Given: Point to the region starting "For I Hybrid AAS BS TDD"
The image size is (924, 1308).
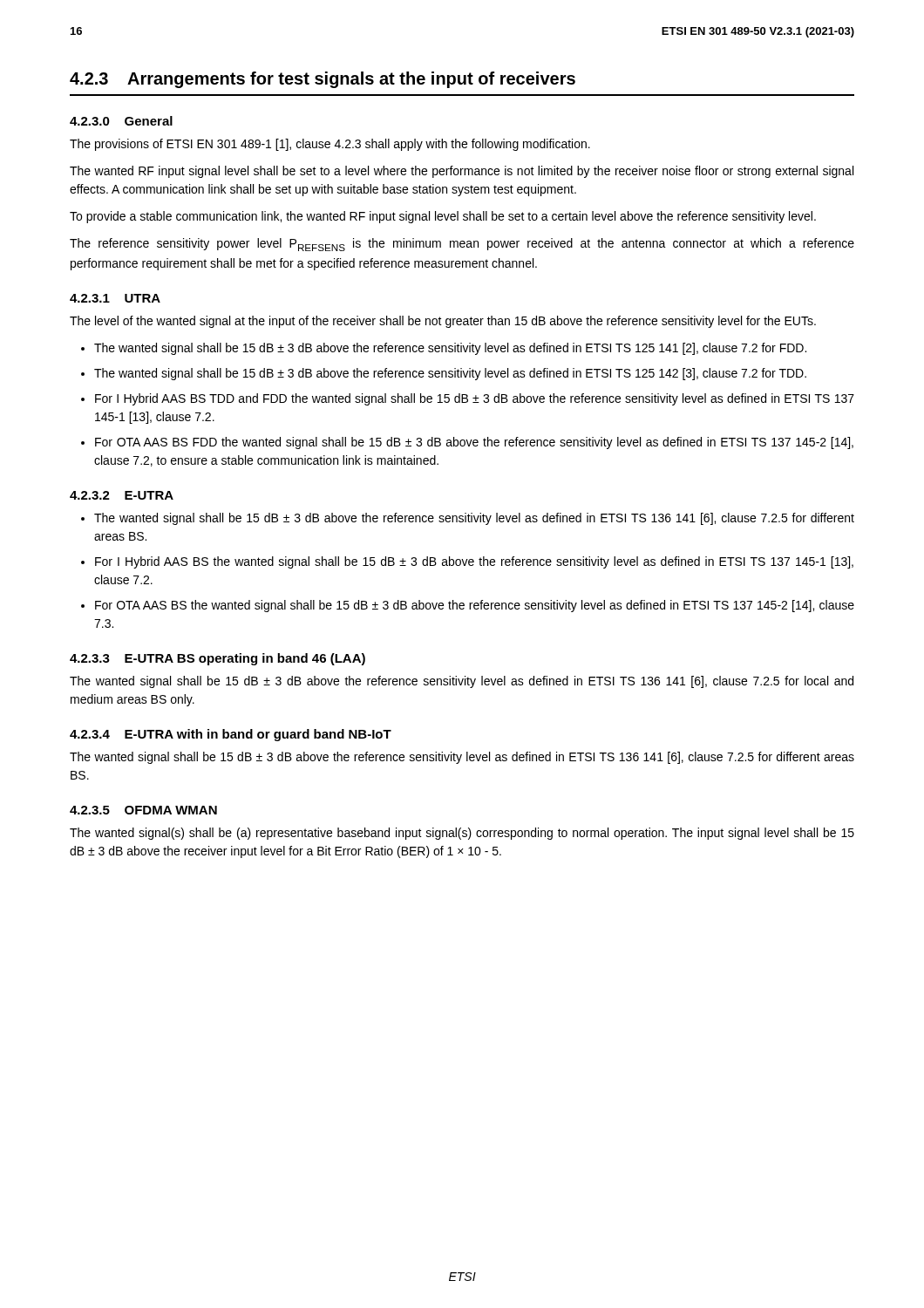Looking at the screenshot, I should click(x=474, y=408).
